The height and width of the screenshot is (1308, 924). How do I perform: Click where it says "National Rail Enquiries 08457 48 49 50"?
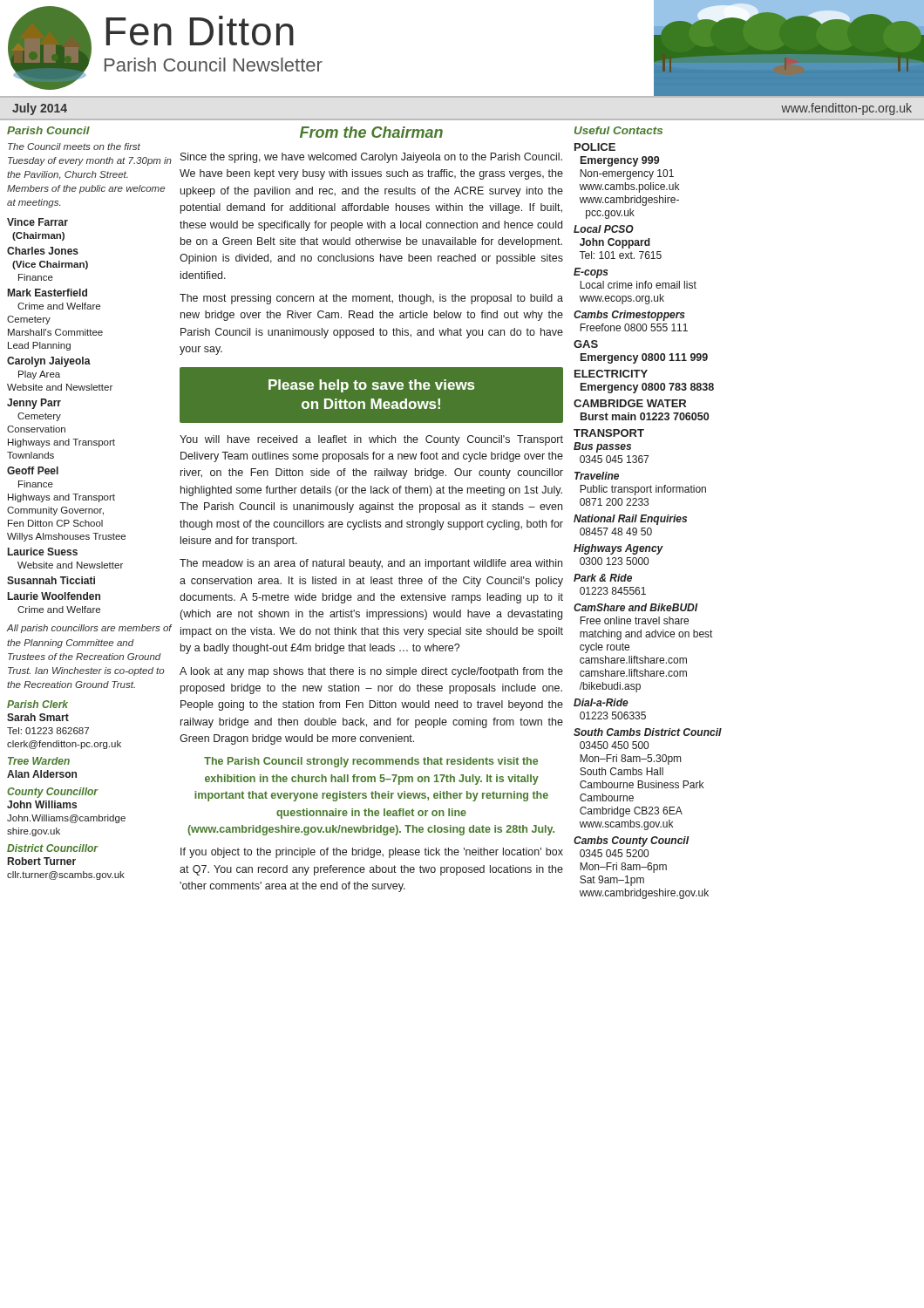click(631, 525)
